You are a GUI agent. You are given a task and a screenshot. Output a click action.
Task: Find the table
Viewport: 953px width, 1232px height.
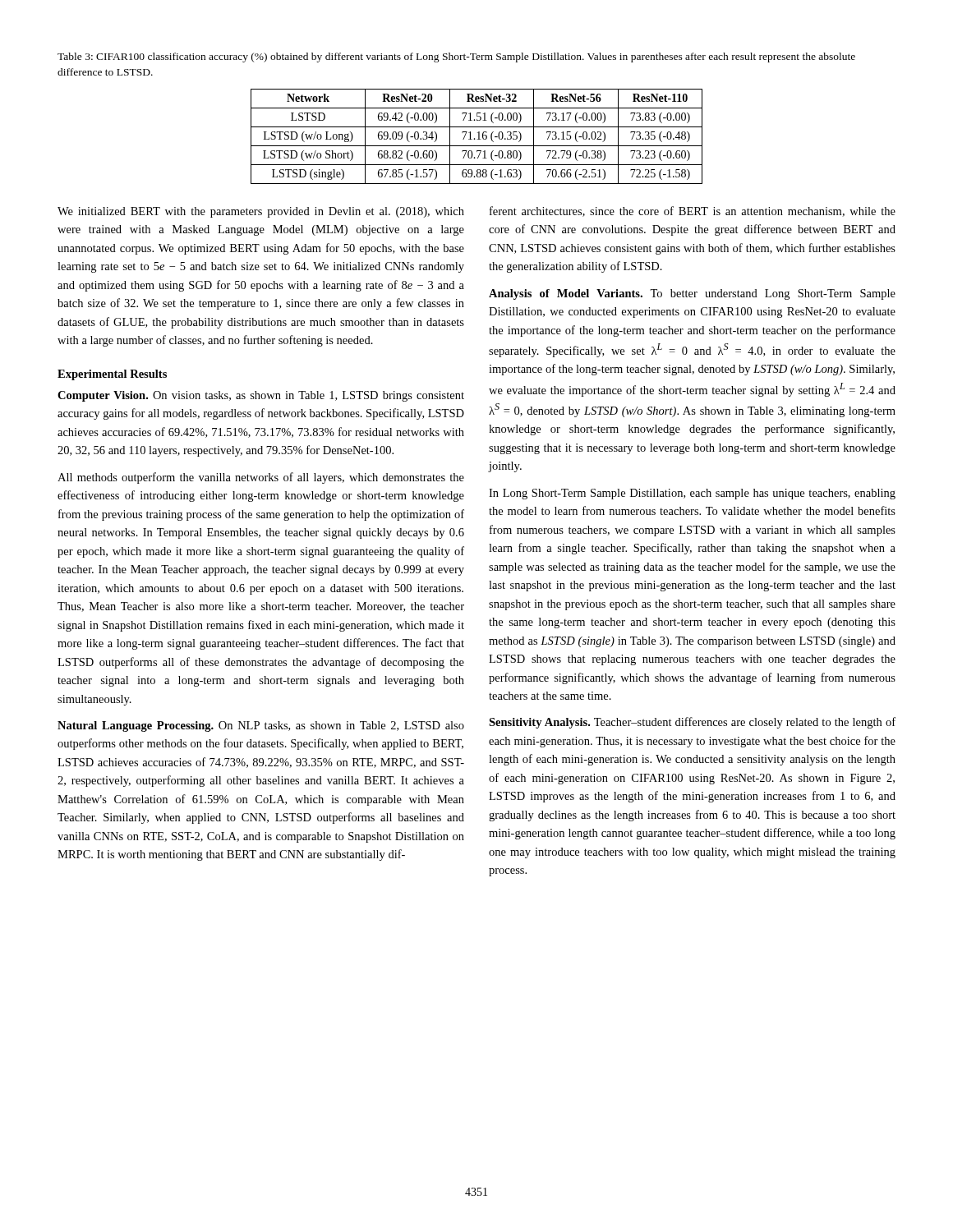pos(476,136)
